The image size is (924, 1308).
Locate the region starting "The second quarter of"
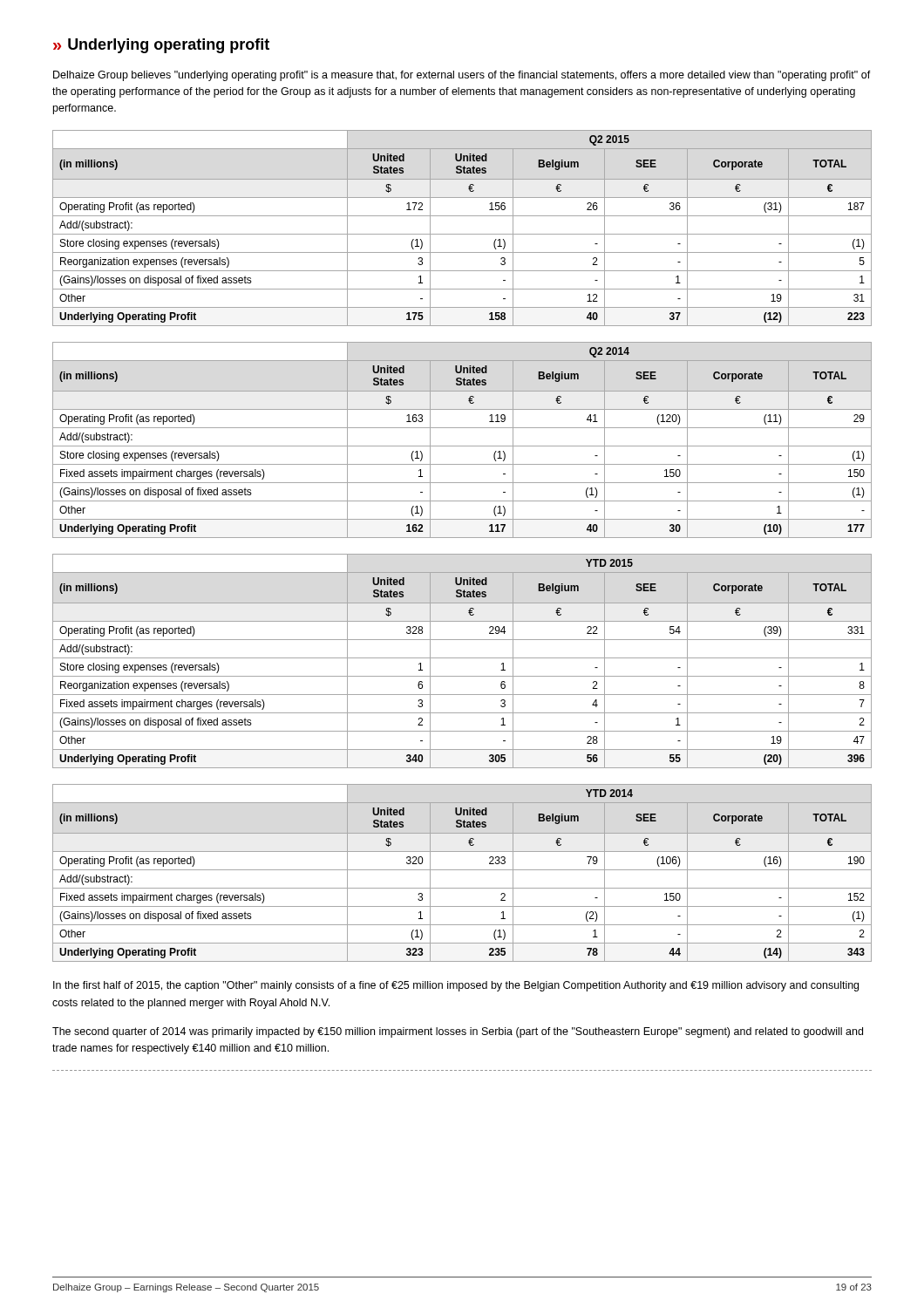click(x=458, y=1040)
